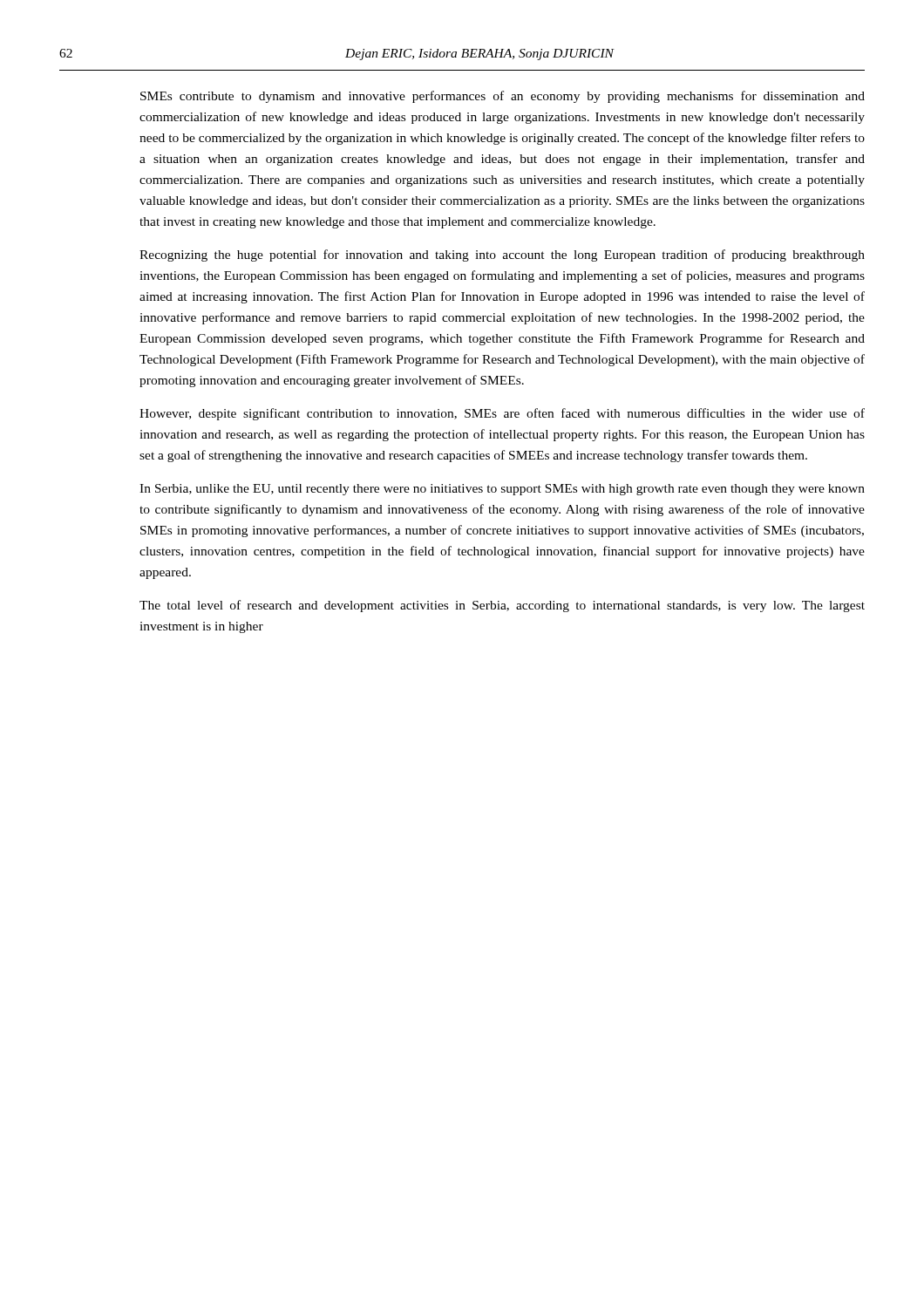Viewport: 924px width, 1308px height.
Task: Locate the block starting "The total level of research"
Action: [502, 615]
